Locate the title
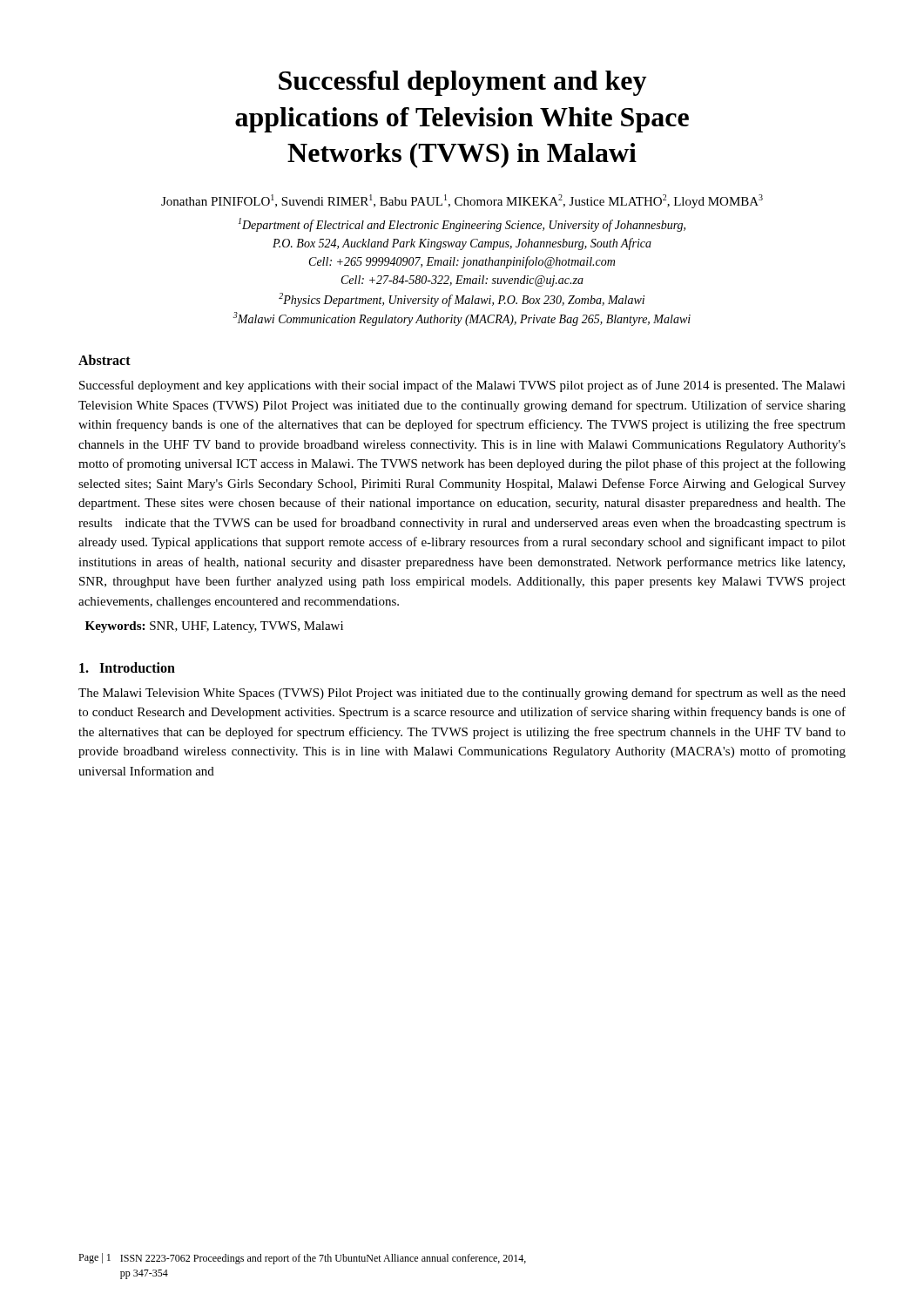The height and width of the screenshot is (1307, 924). [462, 117]
